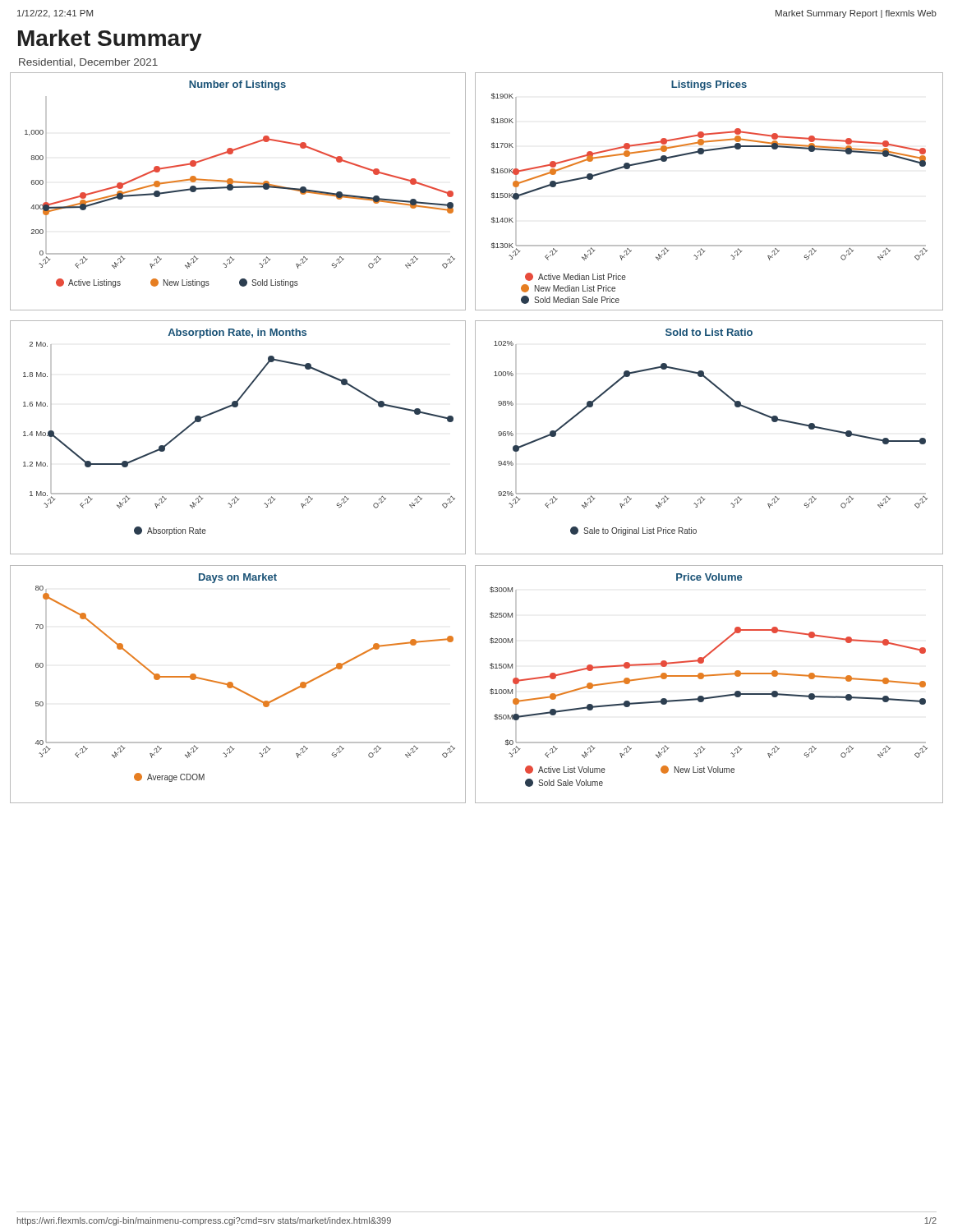Image resolution: width=953 pixels, height=1232 pixels.
Task: Find the title
Action: click(x=109, y=39)
